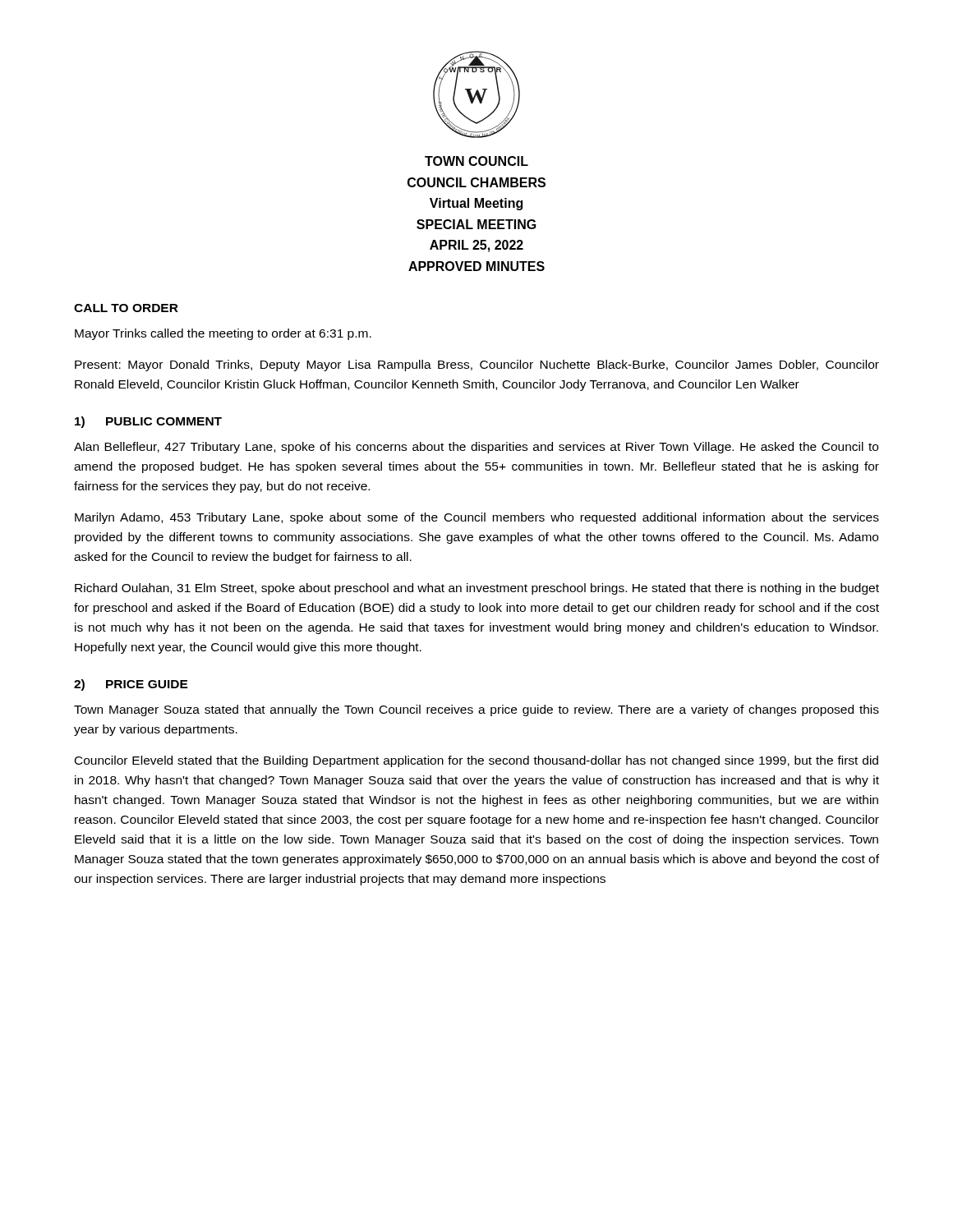The image size is (953, 1232).
Task: Where is the passage that starts "Town Manager Souza stated"?
Action: [476, 719]
